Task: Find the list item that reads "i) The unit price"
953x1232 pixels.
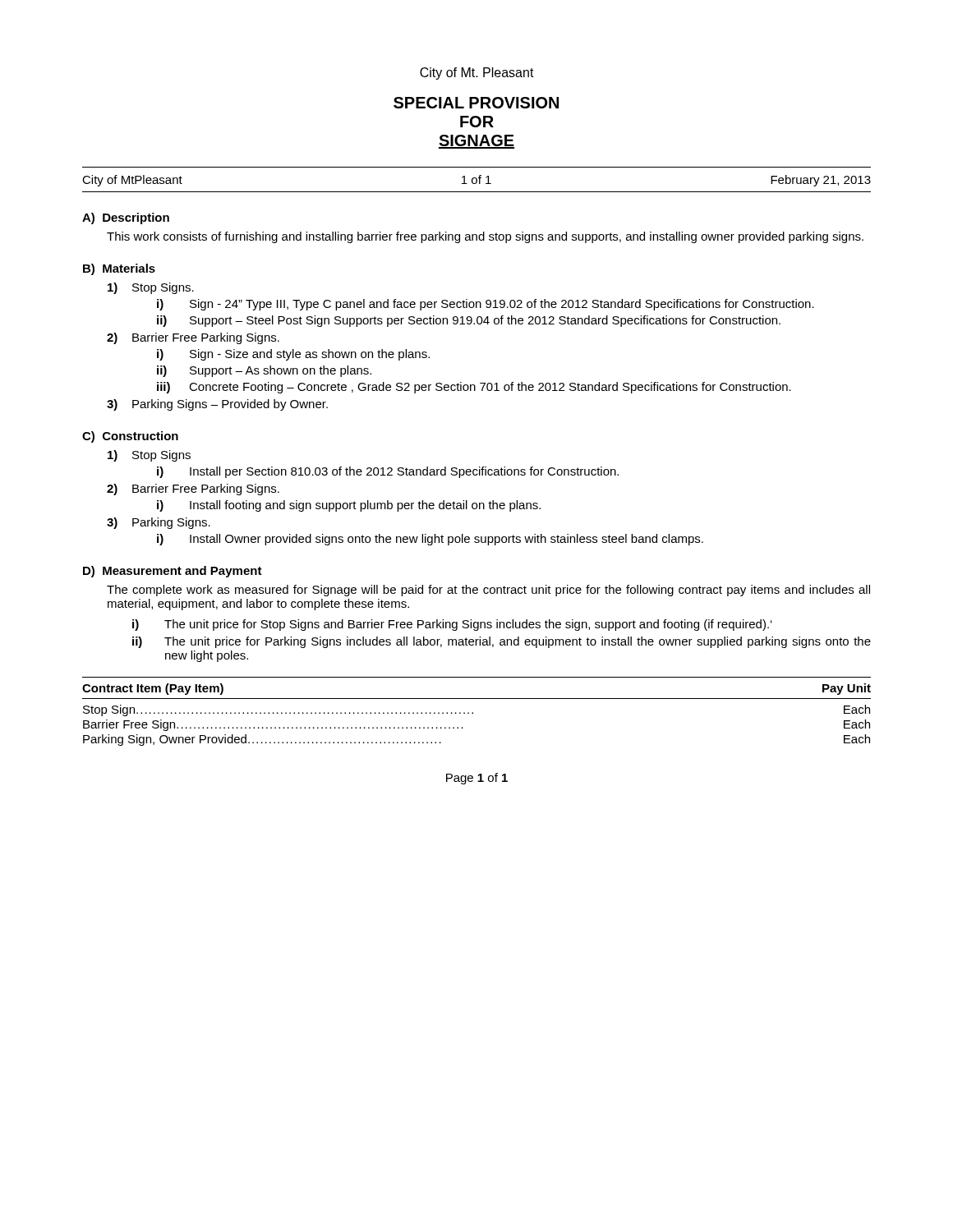Action: pos(501,639)
